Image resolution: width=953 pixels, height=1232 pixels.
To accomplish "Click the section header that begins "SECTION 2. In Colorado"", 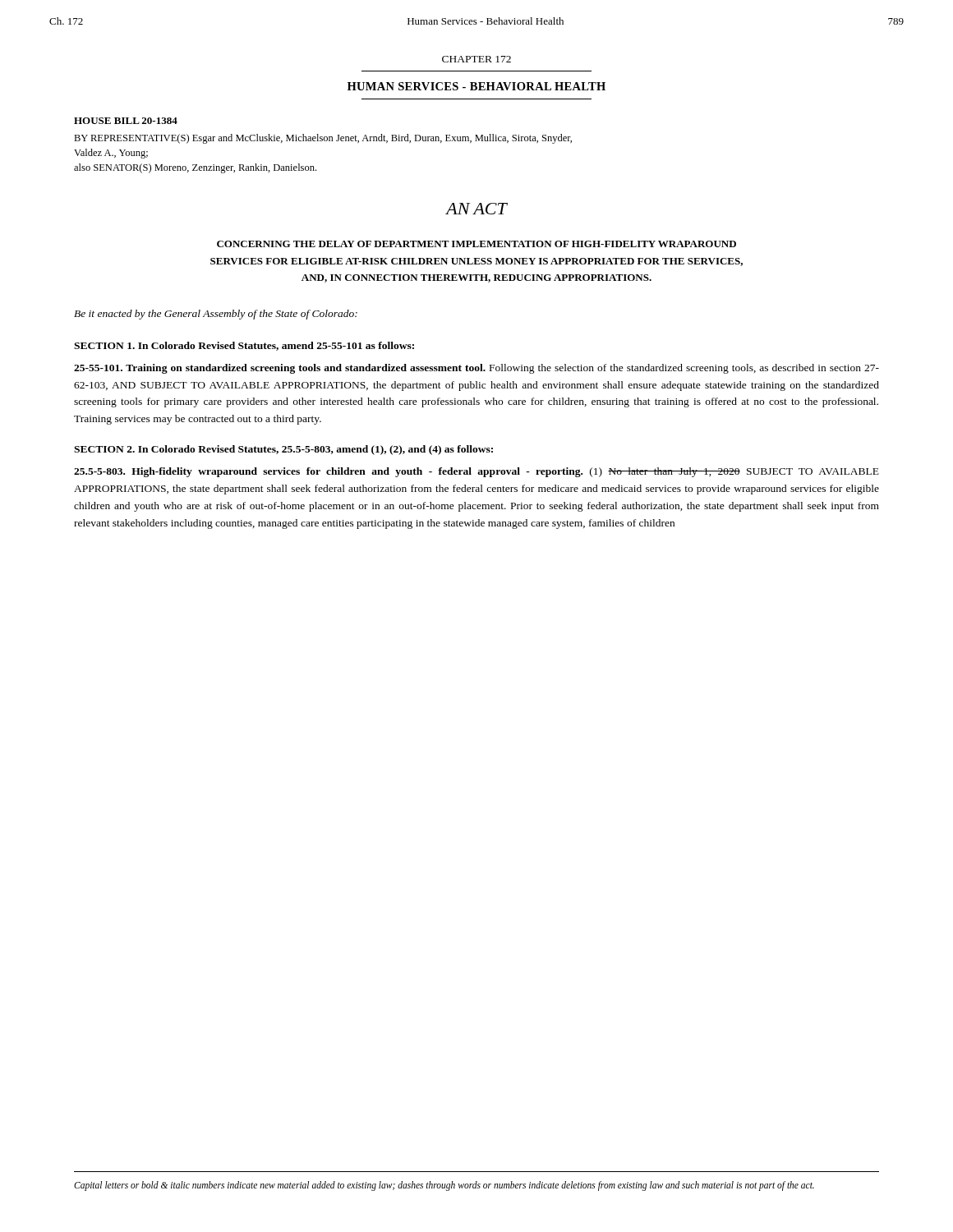I will [x=284, y=449].
